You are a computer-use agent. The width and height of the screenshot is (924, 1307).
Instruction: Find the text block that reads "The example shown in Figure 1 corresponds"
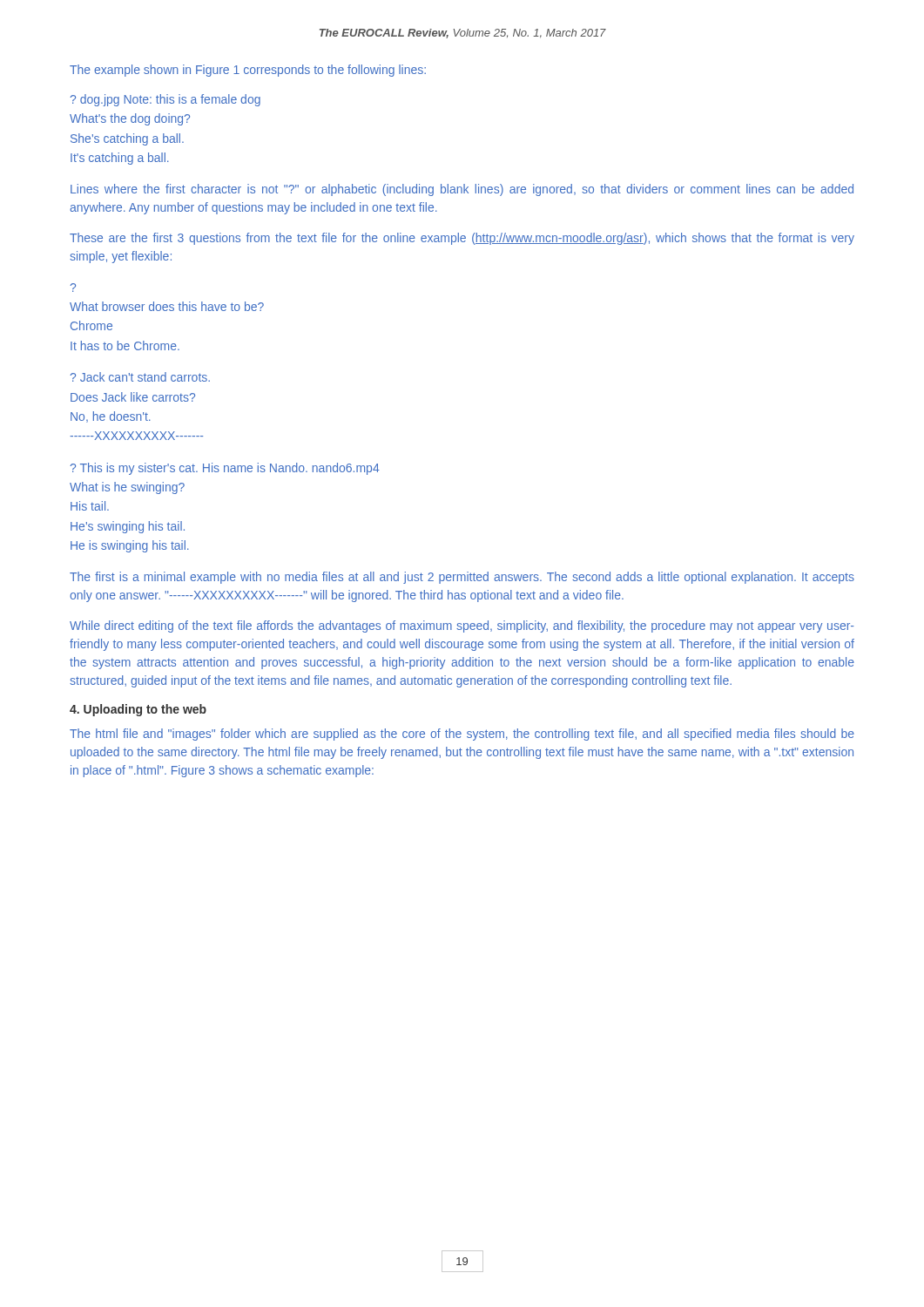pyautogui.click(x=248, y=70)
